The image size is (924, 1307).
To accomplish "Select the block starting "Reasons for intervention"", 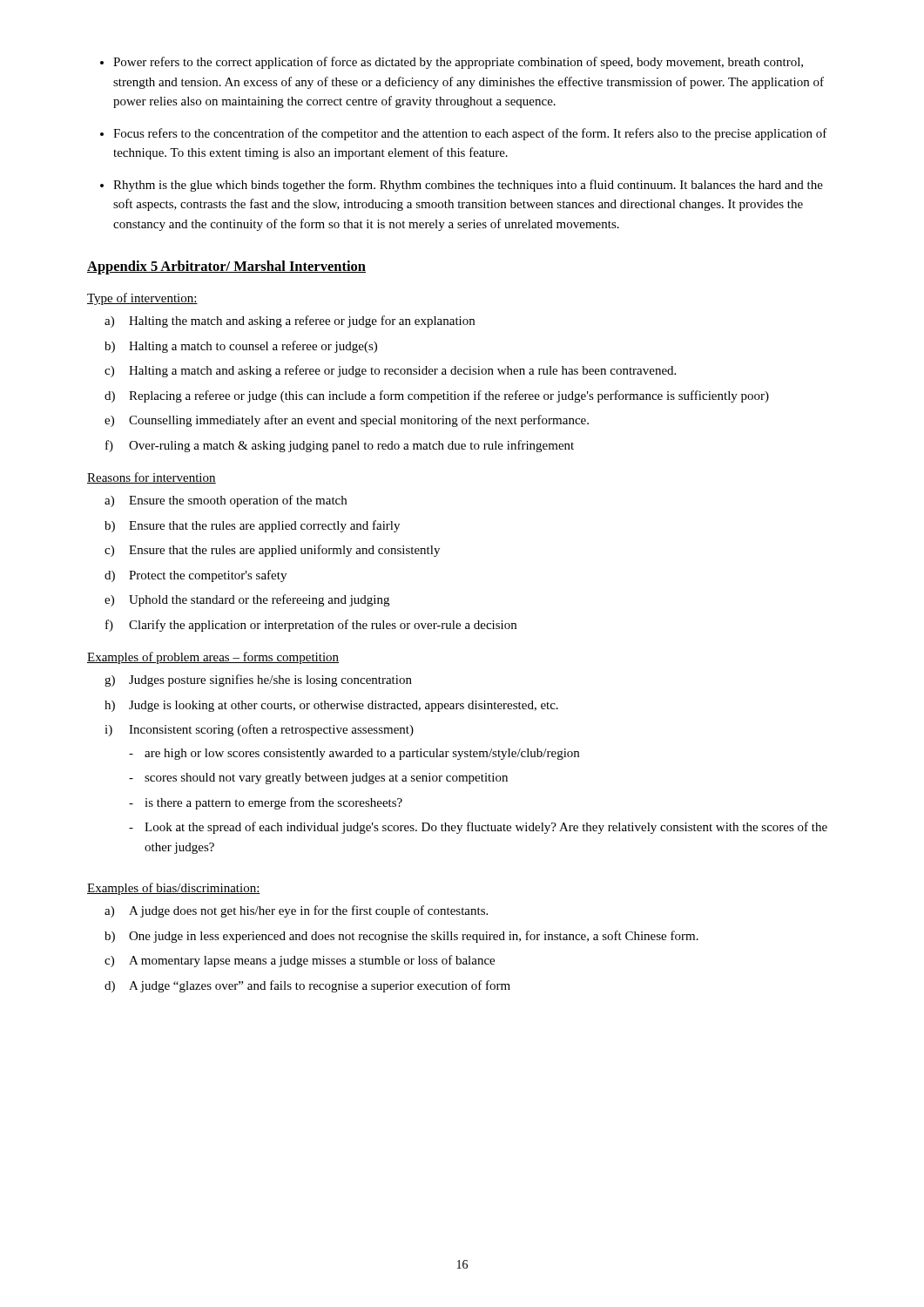I will (151, 478).
